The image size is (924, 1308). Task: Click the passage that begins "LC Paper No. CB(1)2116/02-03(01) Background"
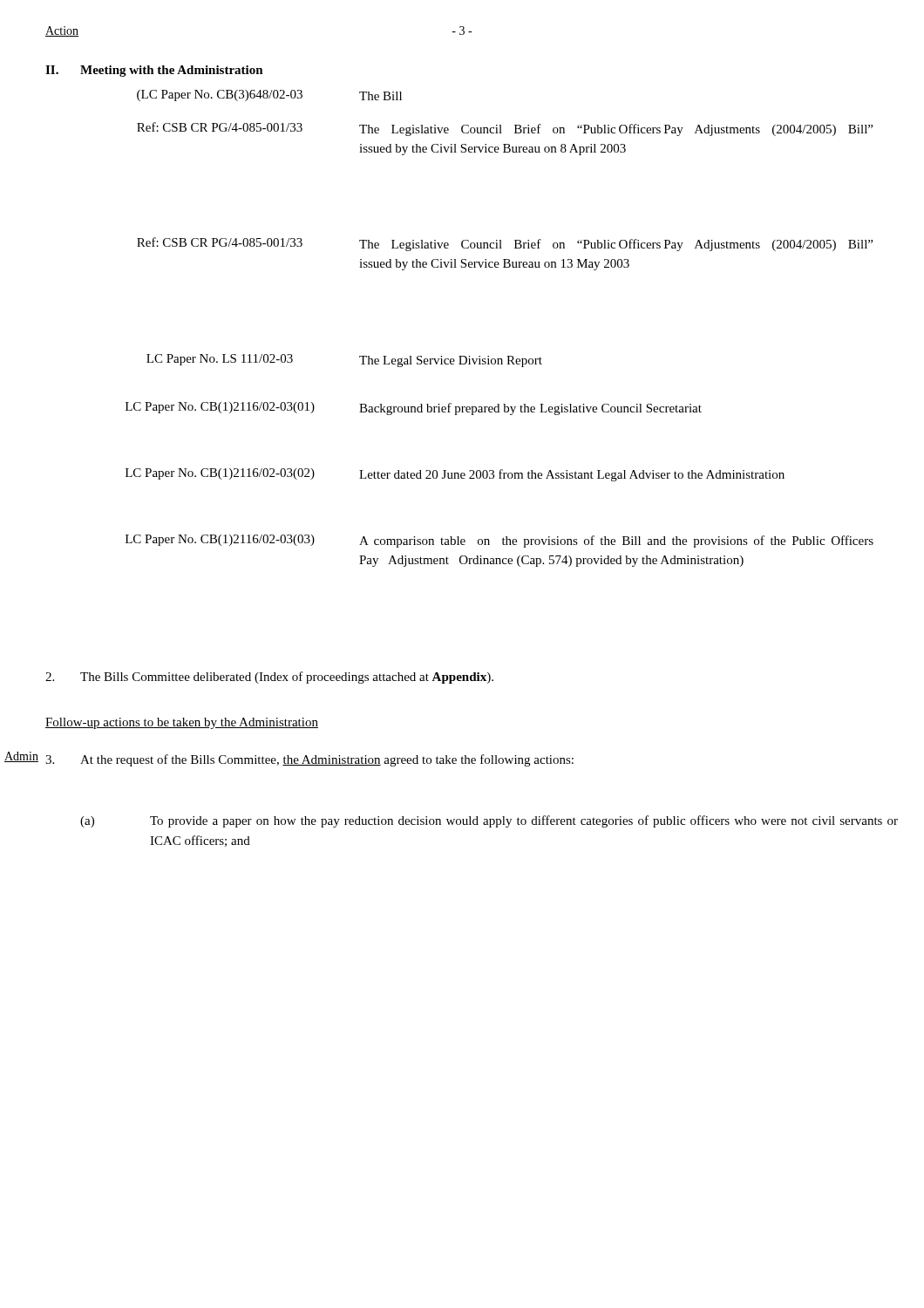[459, 409]
